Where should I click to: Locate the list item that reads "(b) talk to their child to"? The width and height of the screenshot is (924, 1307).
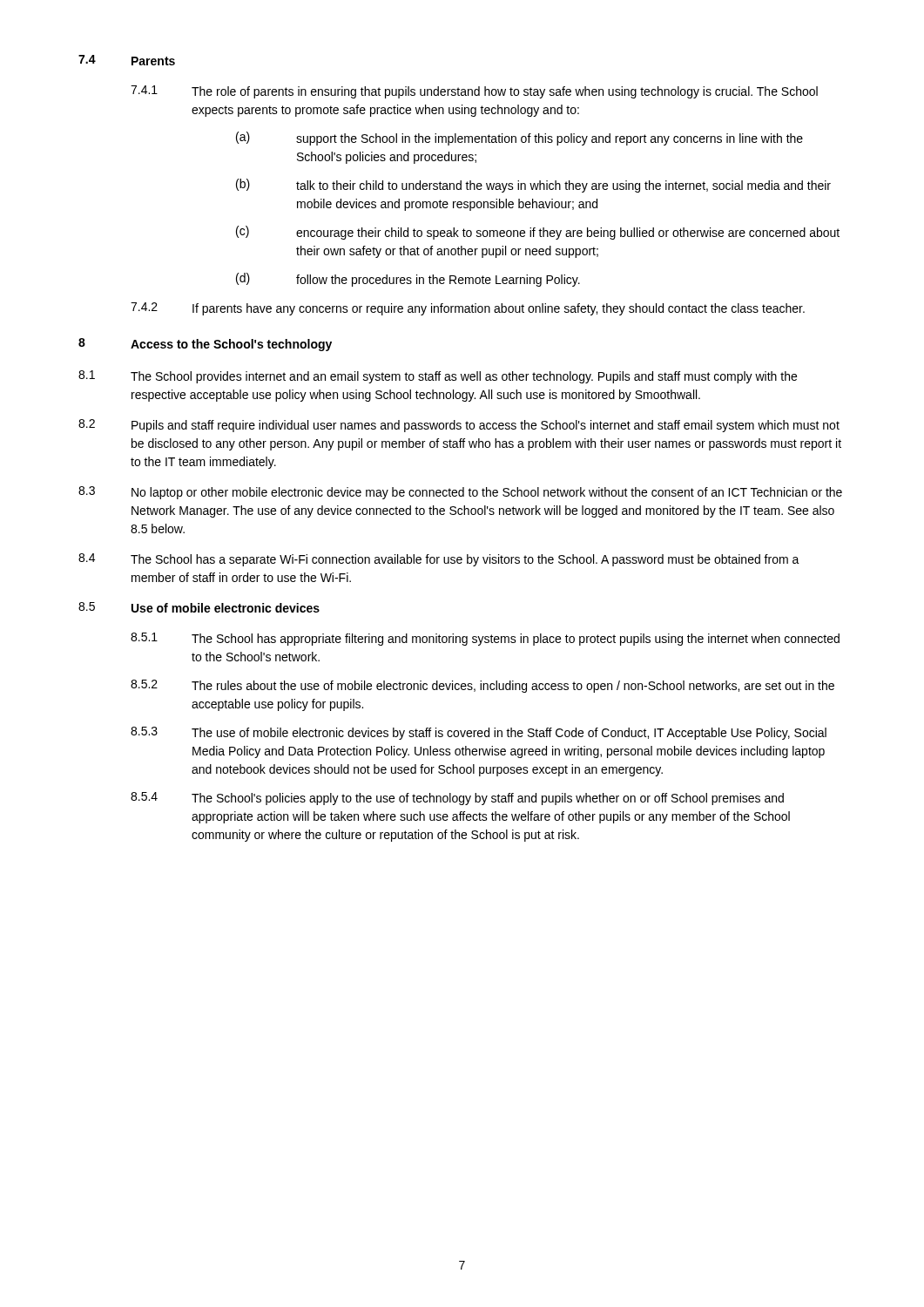[x=540, y=195]
